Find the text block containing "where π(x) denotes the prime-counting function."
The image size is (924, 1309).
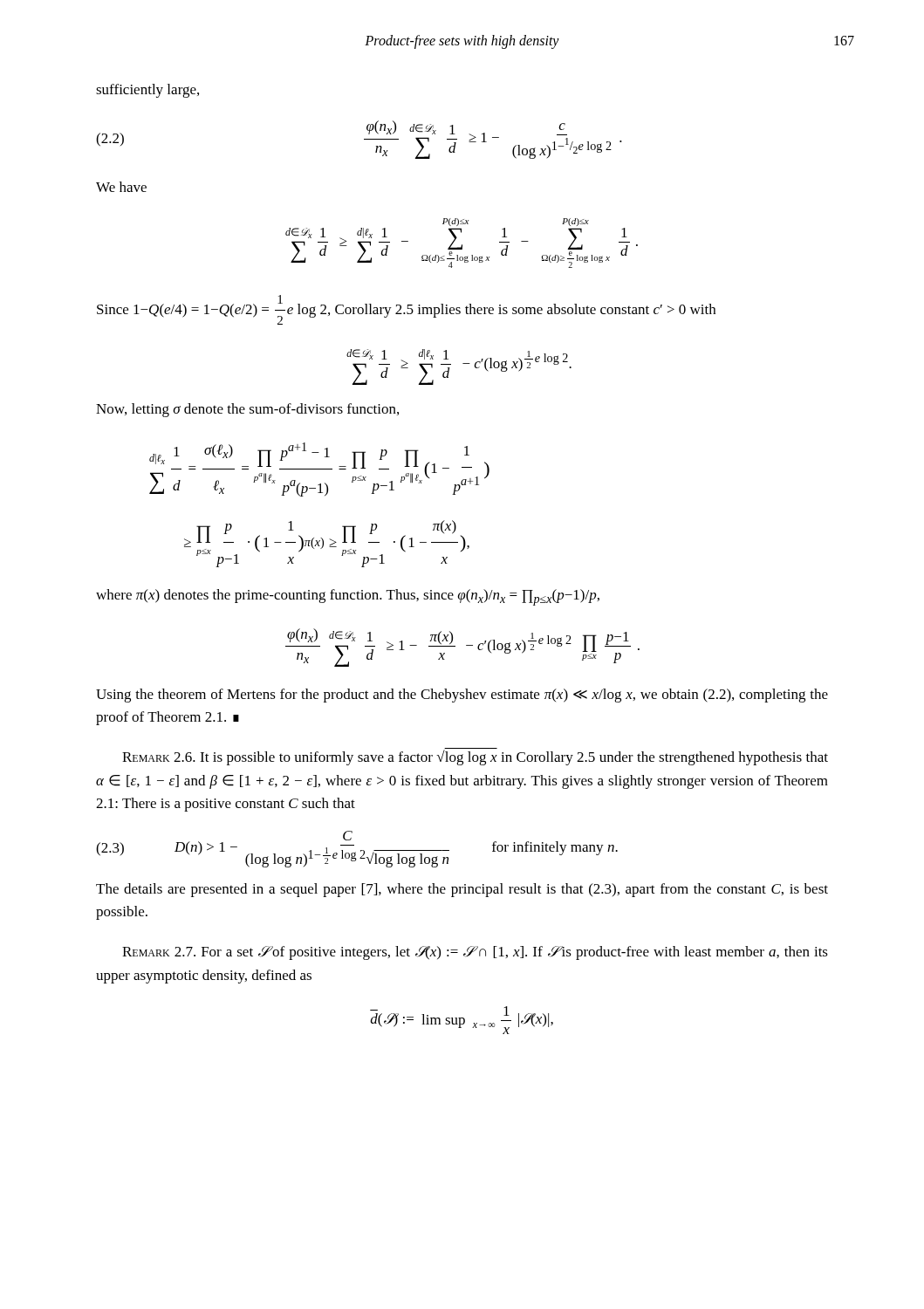click(x=348, y=597)
